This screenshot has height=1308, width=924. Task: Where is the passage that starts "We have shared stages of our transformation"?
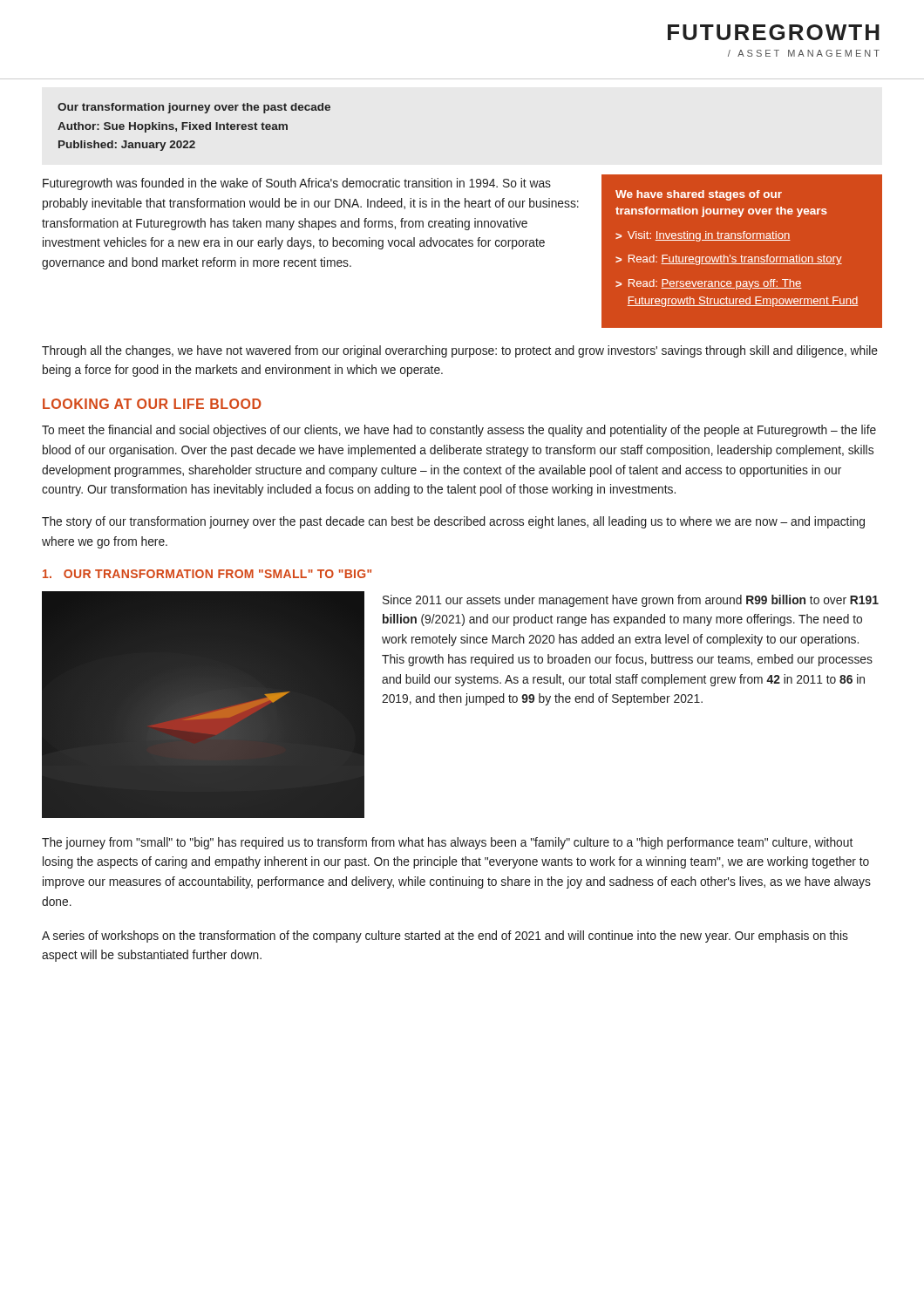(742, 248)
